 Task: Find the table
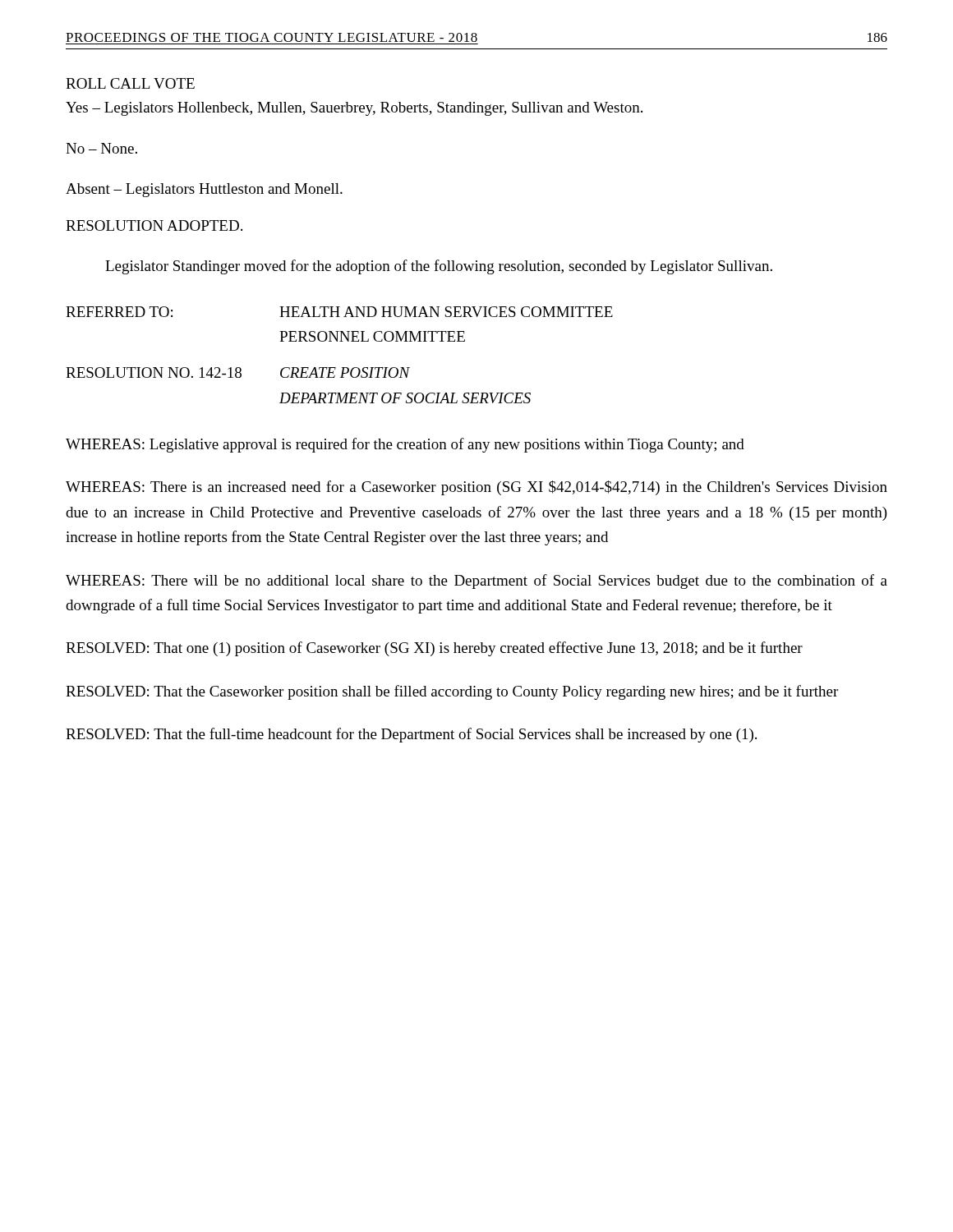(x=476, y=355)
